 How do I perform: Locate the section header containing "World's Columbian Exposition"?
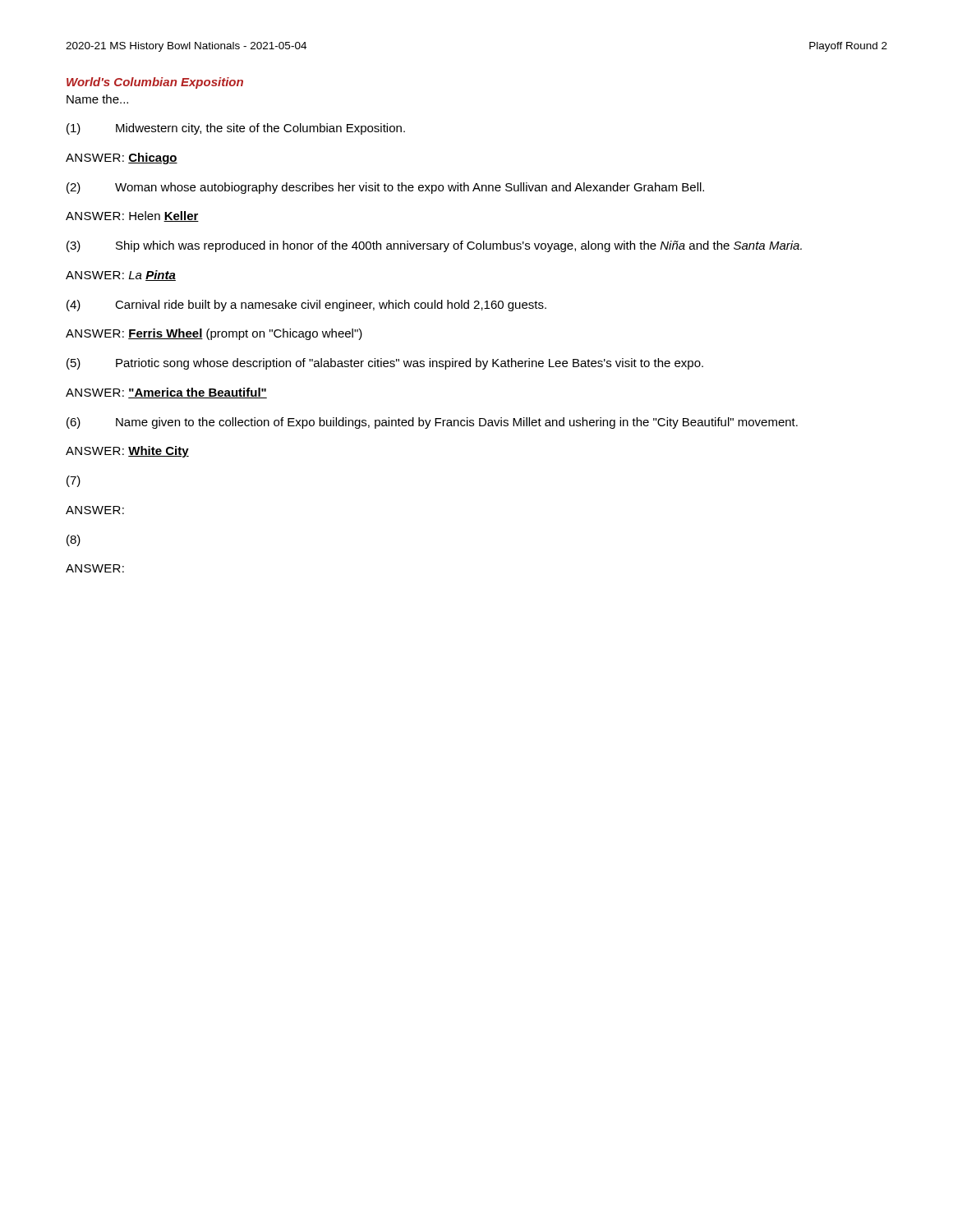click(155, 82)
